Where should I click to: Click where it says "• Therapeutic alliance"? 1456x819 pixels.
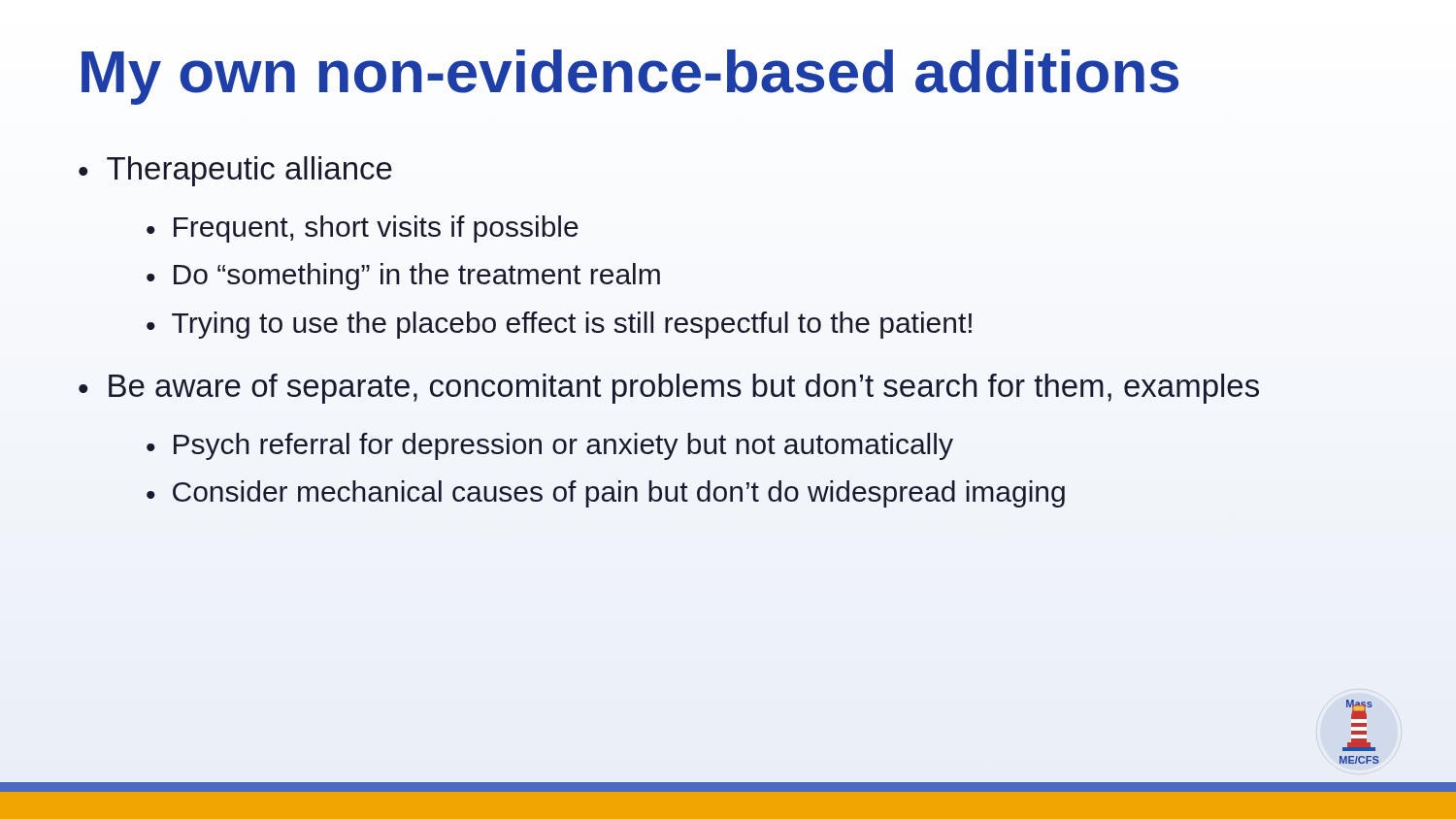(235, 171)
